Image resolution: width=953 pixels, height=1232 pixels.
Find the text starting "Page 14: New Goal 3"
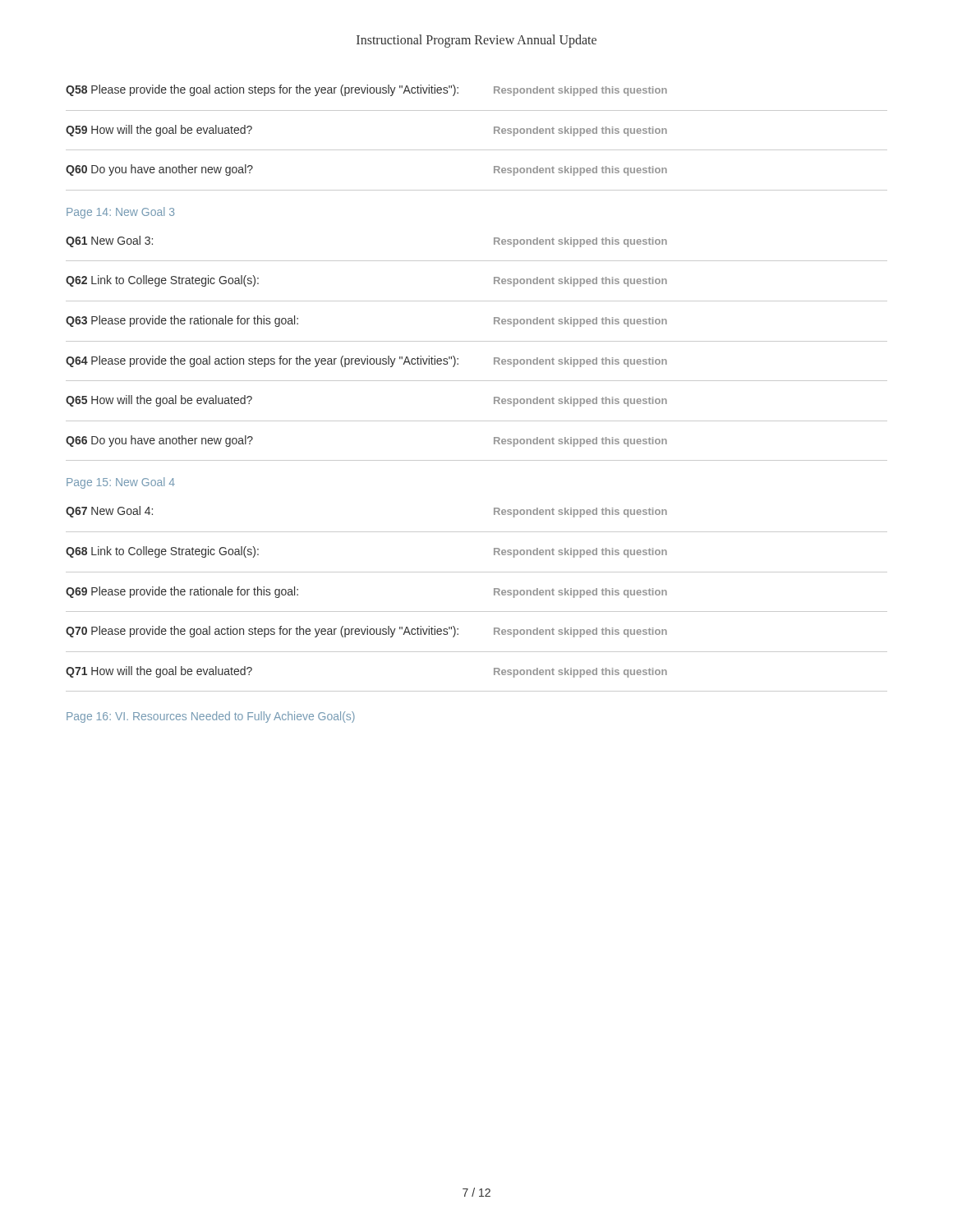120,212
